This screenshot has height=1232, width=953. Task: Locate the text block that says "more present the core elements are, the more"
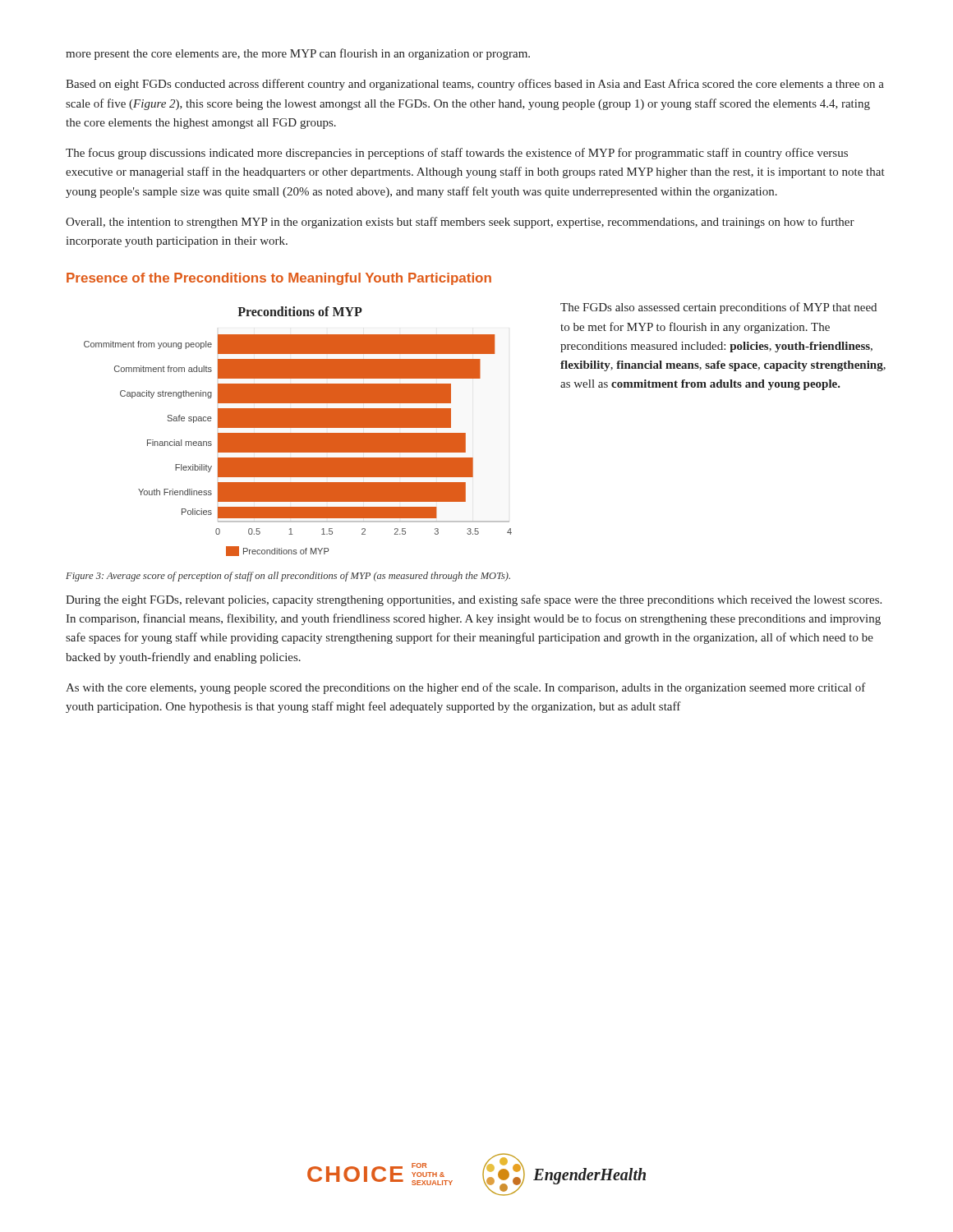(x=298, y=53)
